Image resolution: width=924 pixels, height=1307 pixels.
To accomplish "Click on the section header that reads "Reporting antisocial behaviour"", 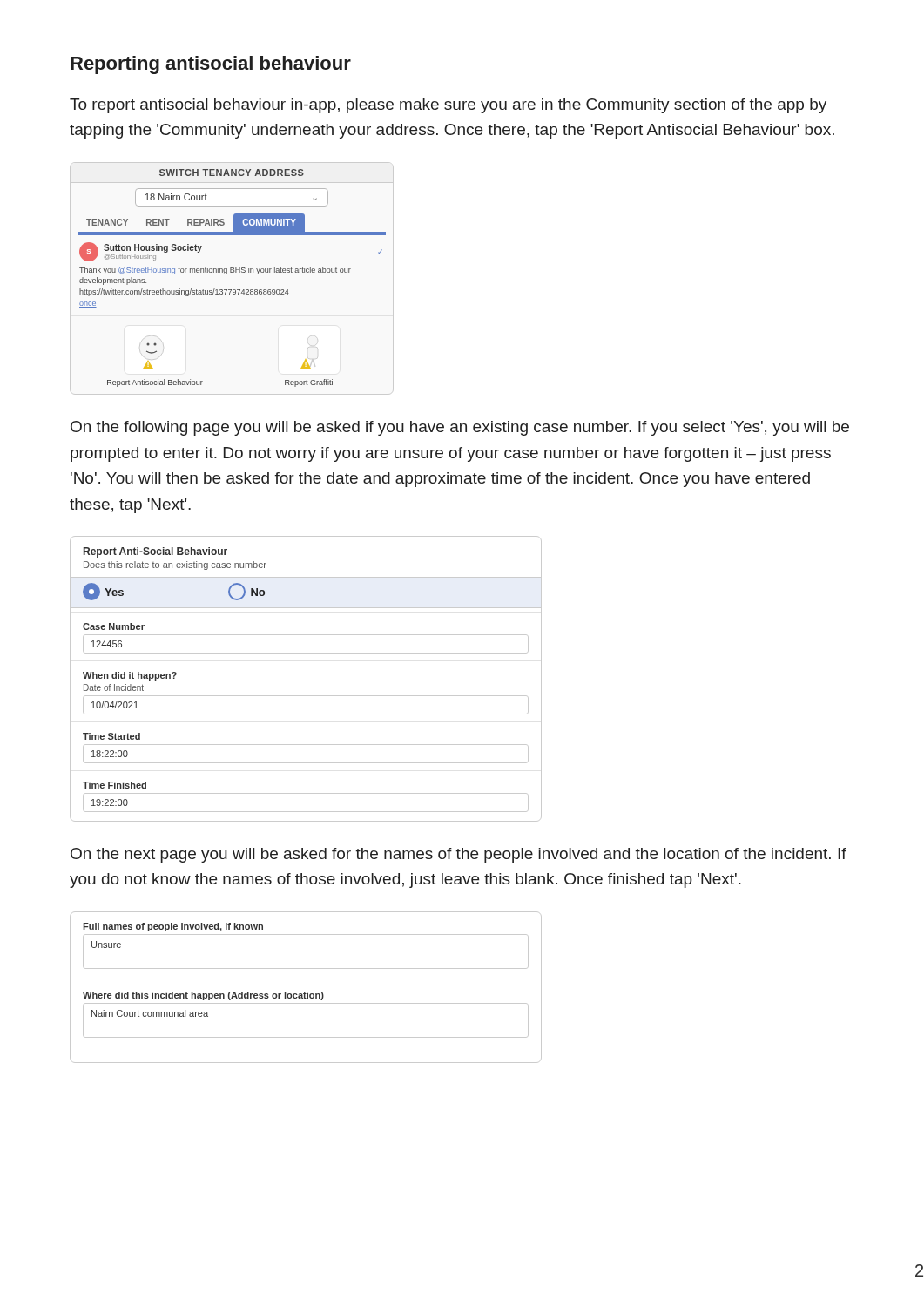I will tap(211, 65).
